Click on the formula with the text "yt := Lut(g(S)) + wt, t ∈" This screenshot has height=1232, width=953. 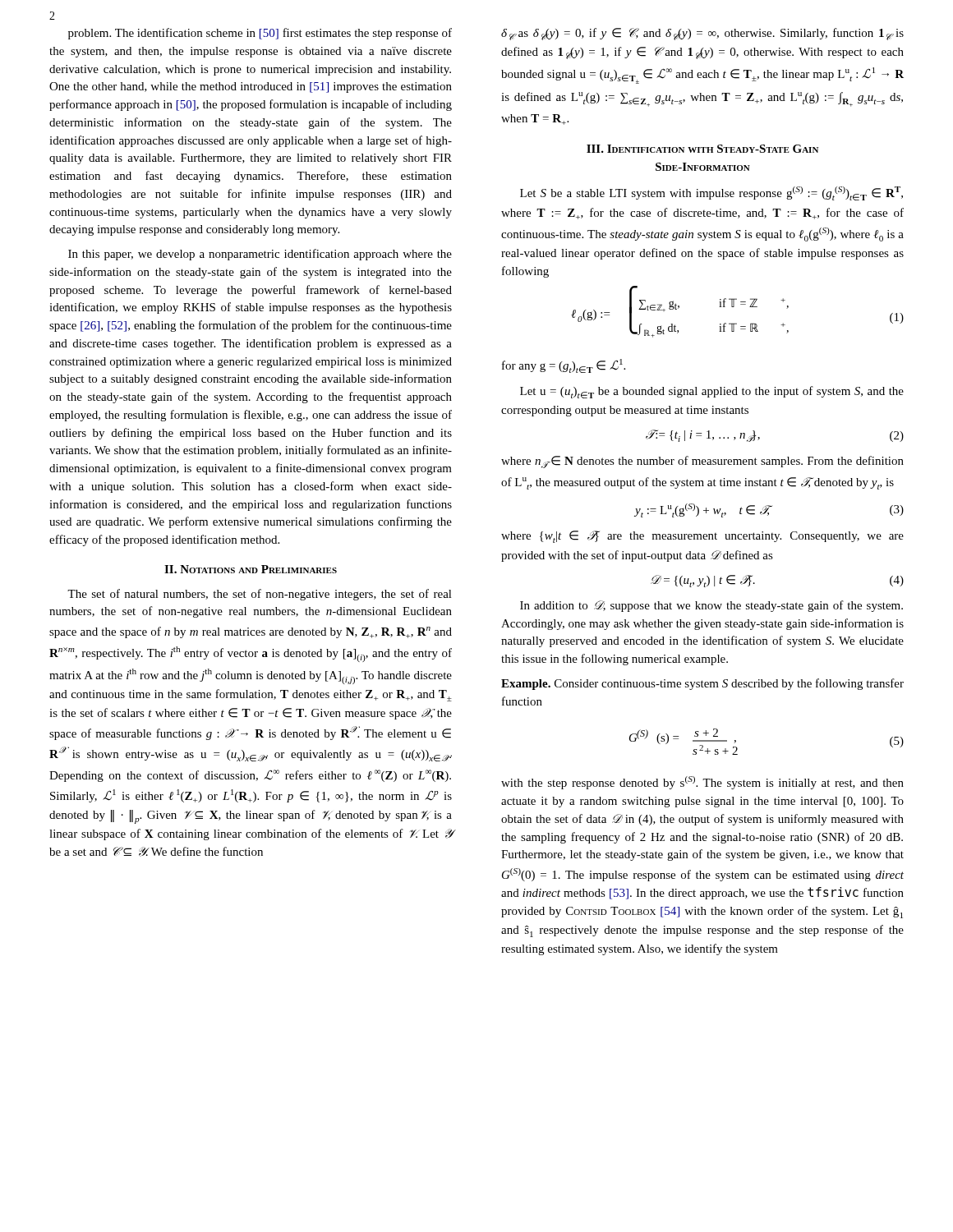pos(702,510)
